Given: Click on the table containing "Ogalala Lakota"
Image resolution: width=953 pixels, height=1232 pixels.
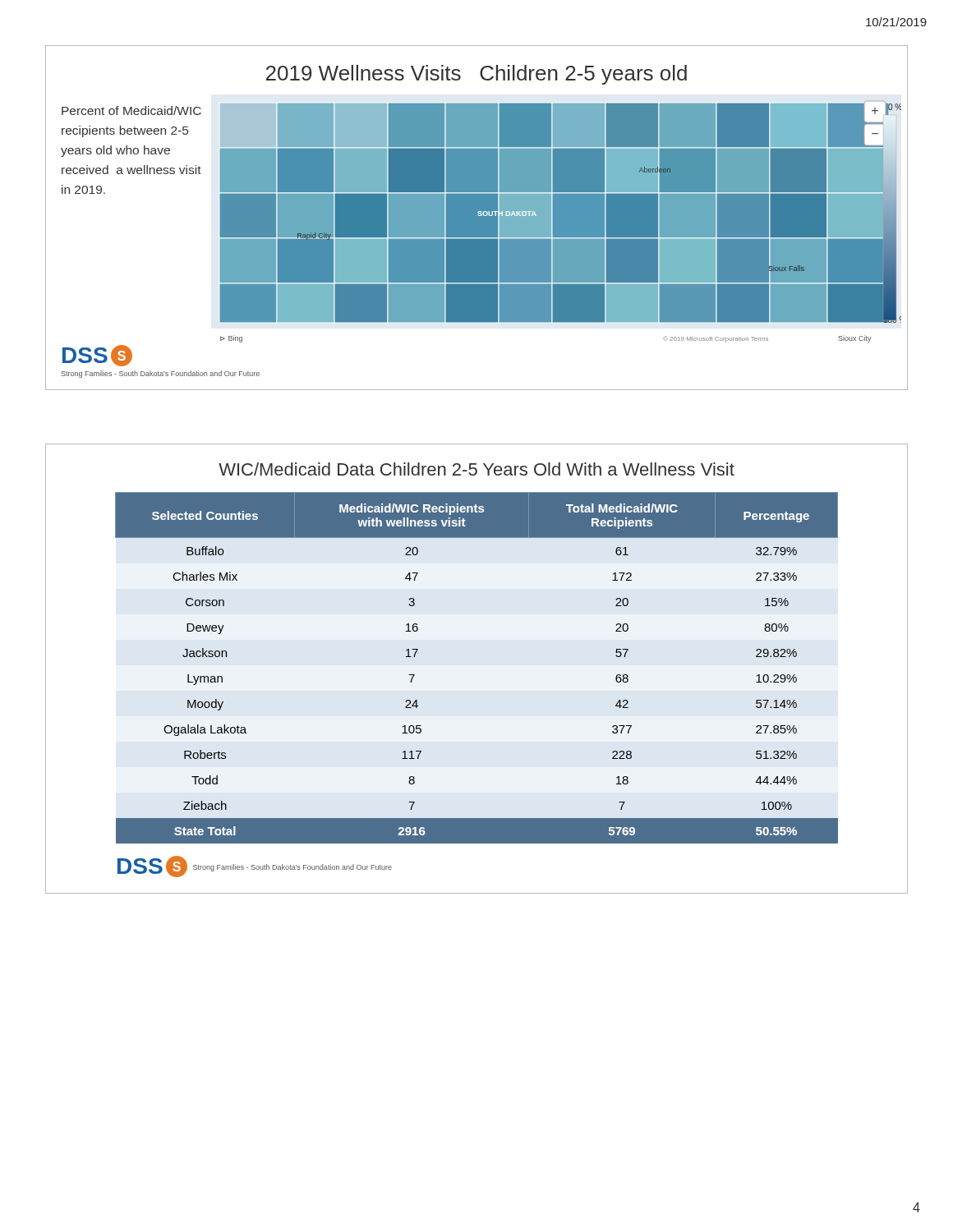Looking at the screenshot, I should tap(476, 668).
